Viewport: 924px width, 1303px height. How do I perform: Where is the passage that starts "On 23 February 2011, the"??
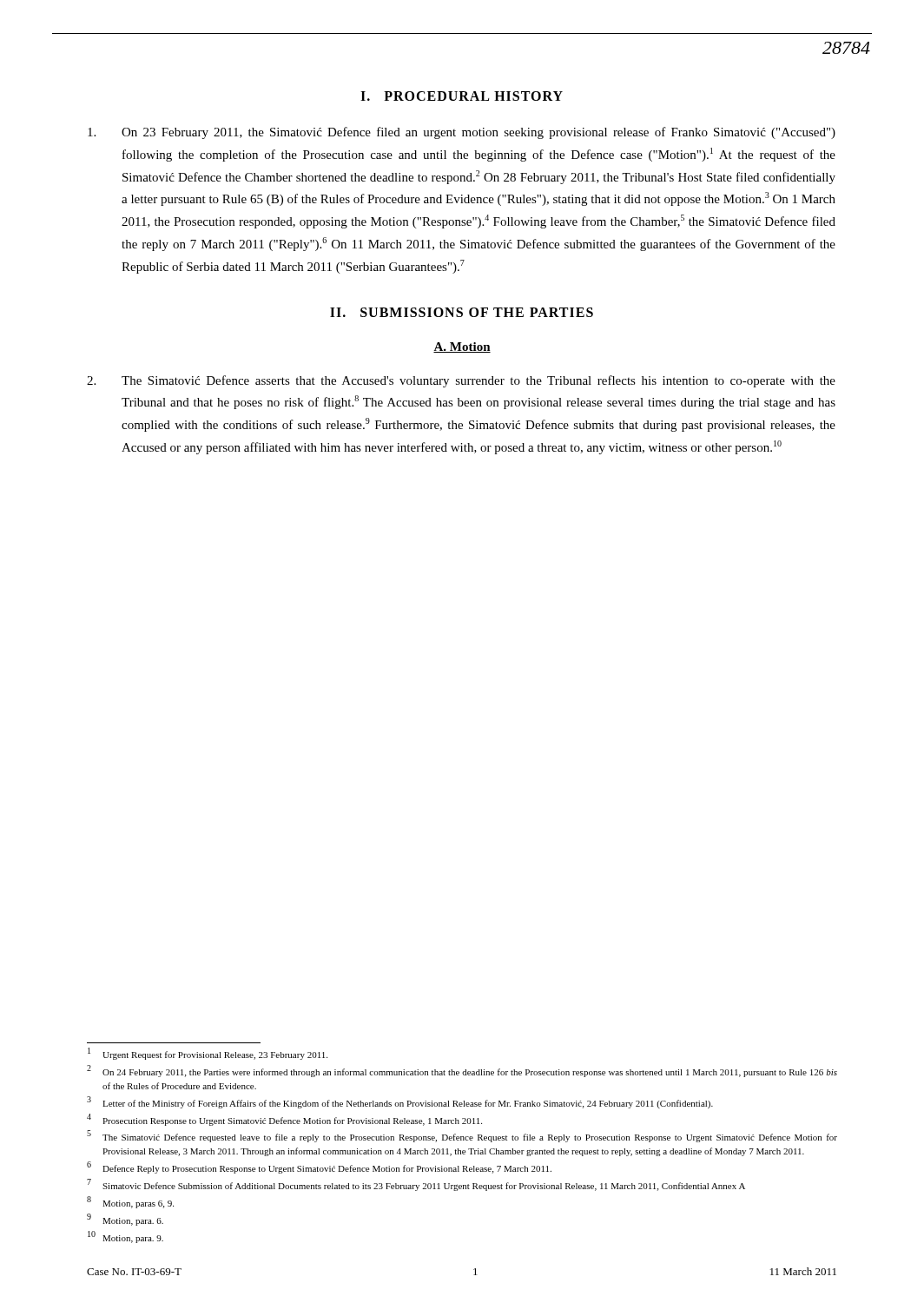coord(461,200)
